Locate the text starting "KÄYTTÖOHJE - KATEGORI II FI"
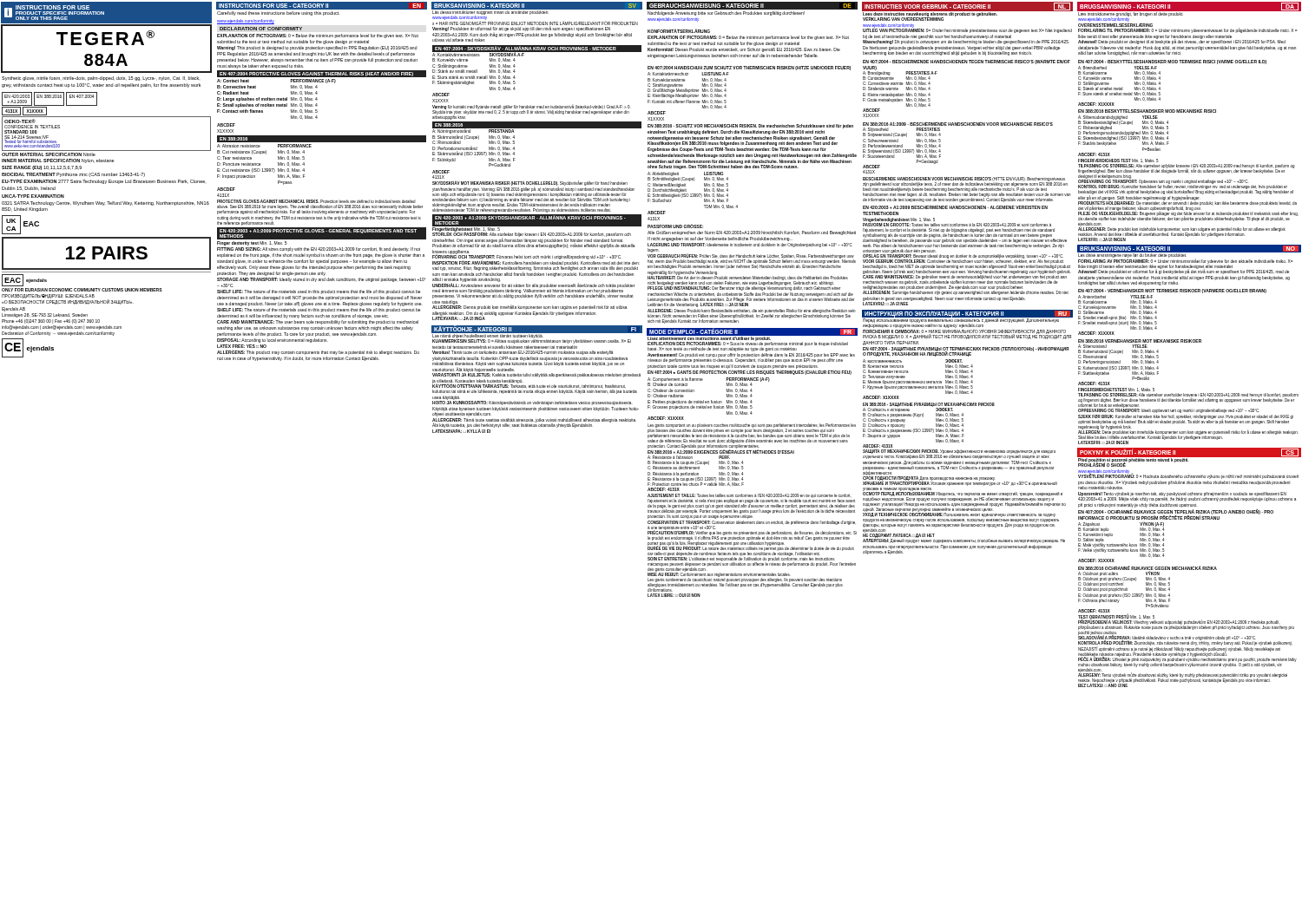The height and width of the screenshot is (924, 1302). [537, 329]
